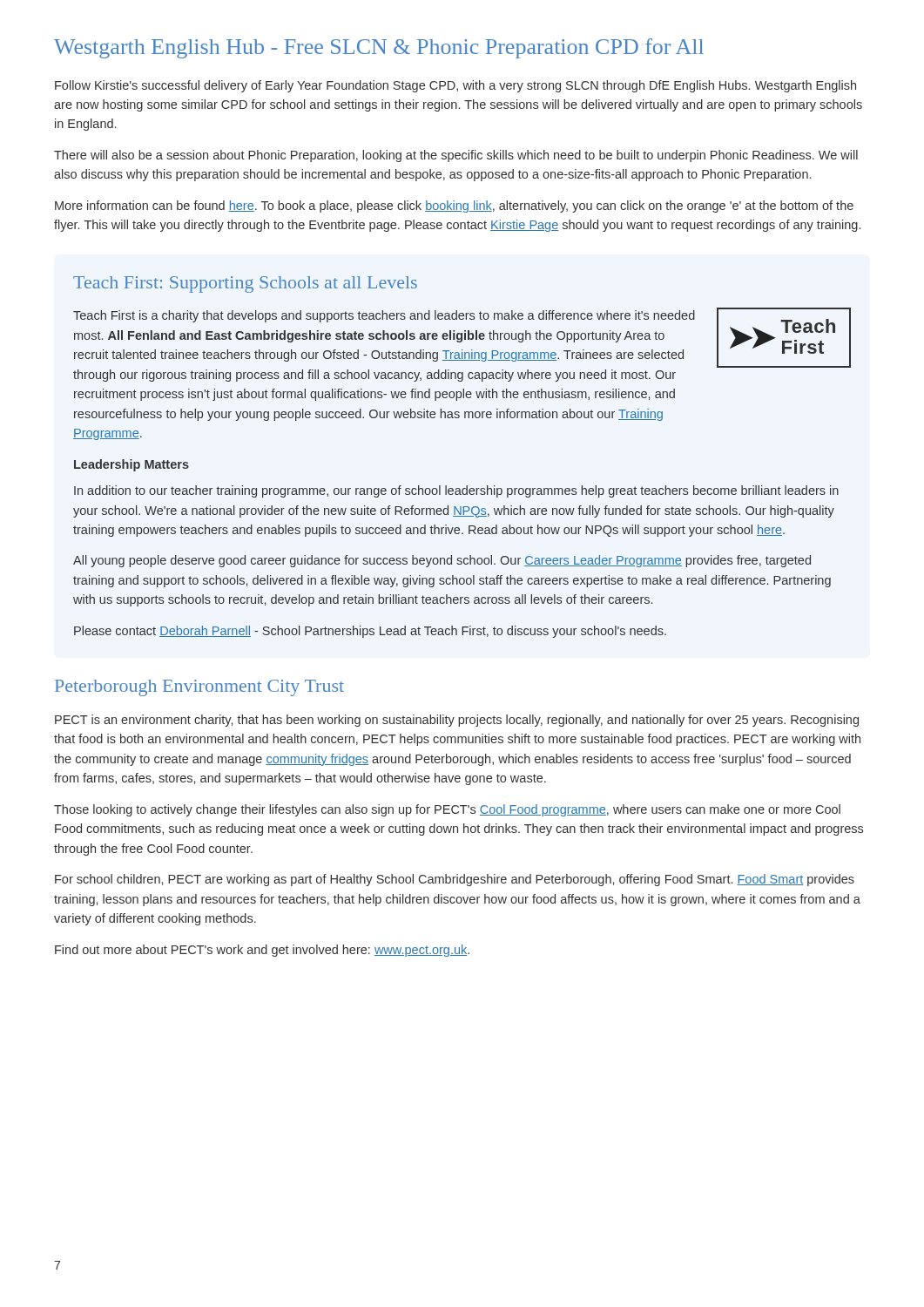
Task: Locate the element starting "Follow Kirstie's successful delivery of Early Year"
Action: coord(458,105)
